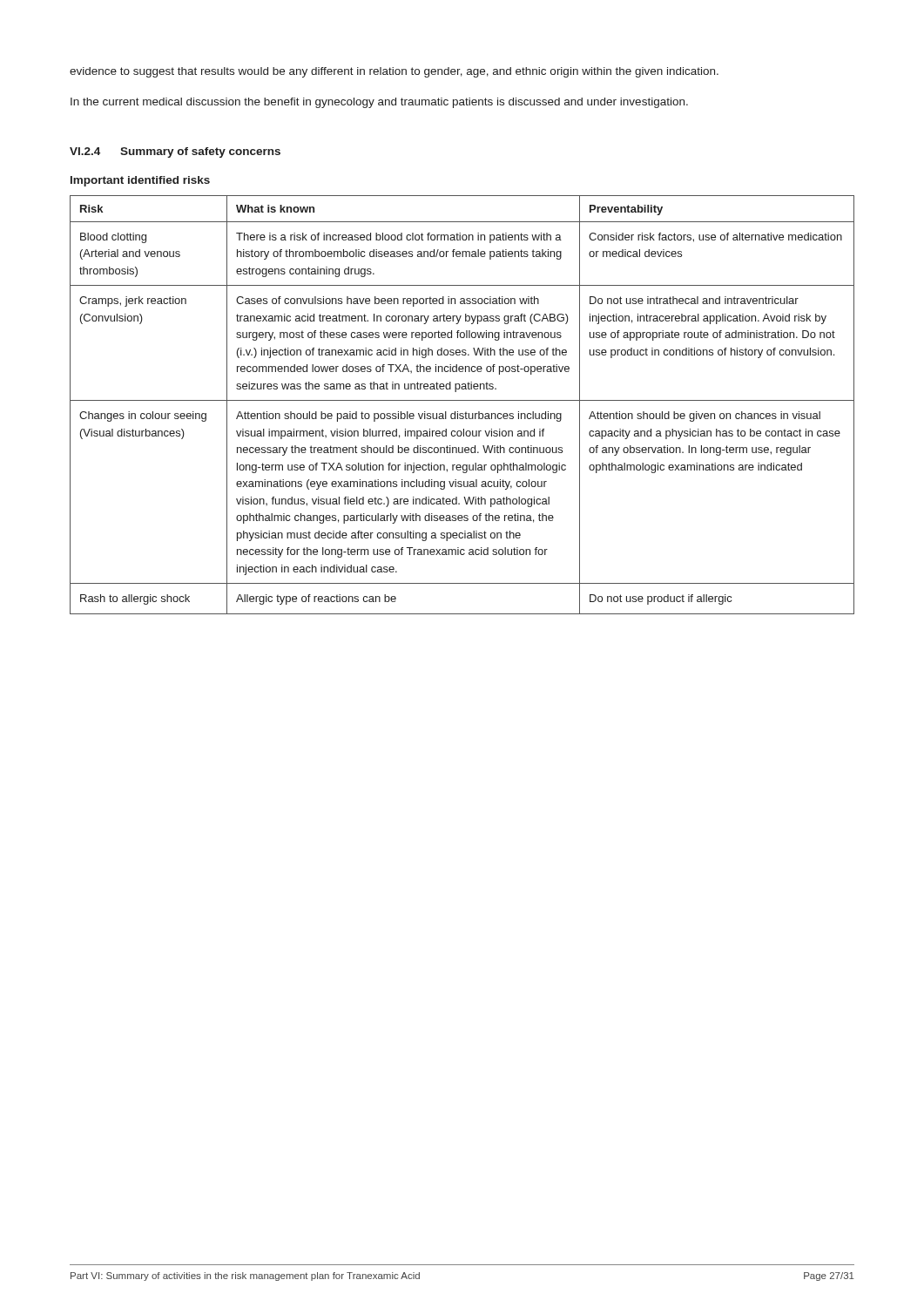
Task: Find the text block starting "VI.2.4Summary of safety concerns"
Action: click(x=175, y=151)
